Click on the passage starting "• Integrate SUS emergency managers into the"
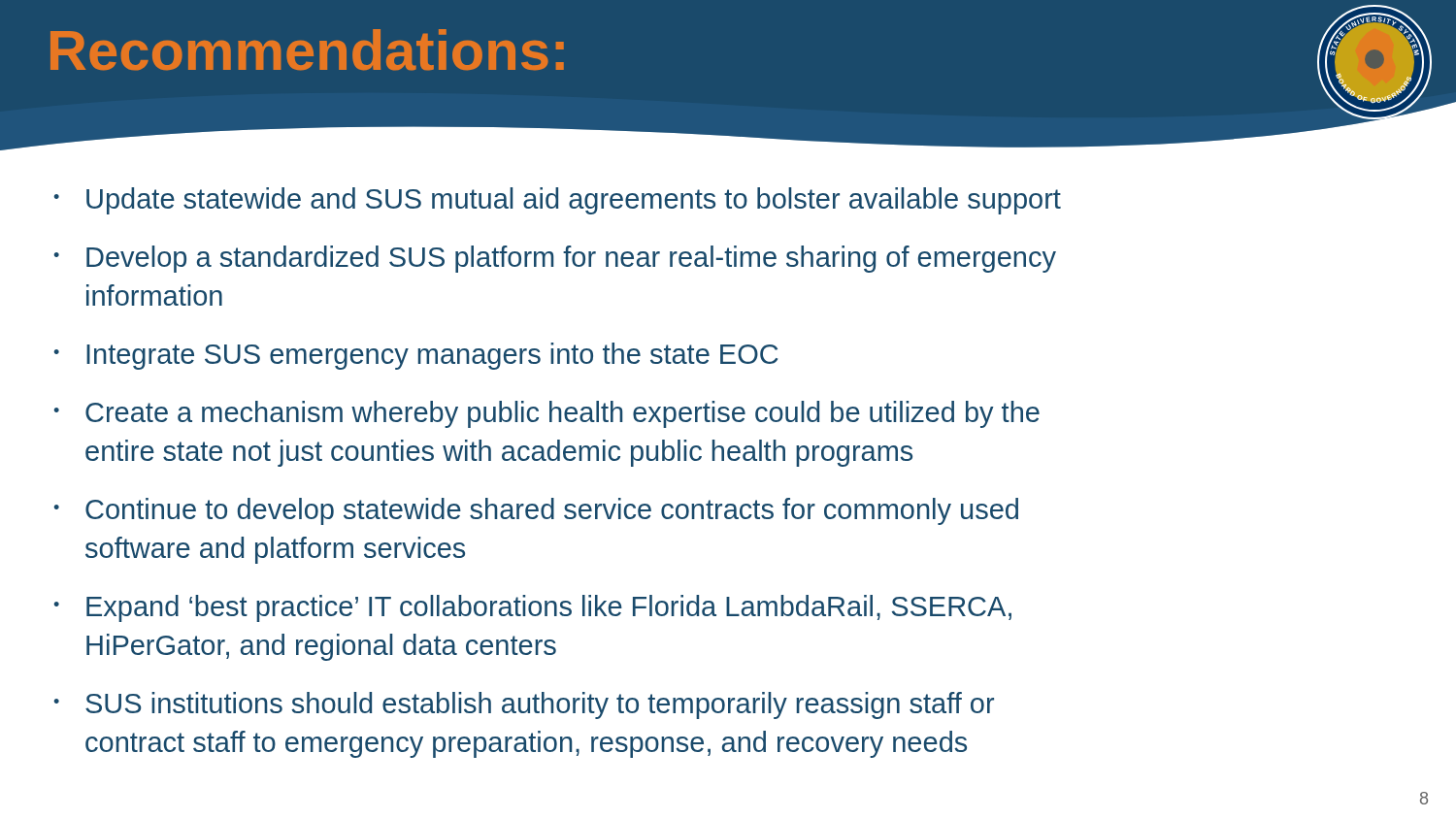This screenshot has height=819, width=1456. pyautogui.click(x=416, y=354)
